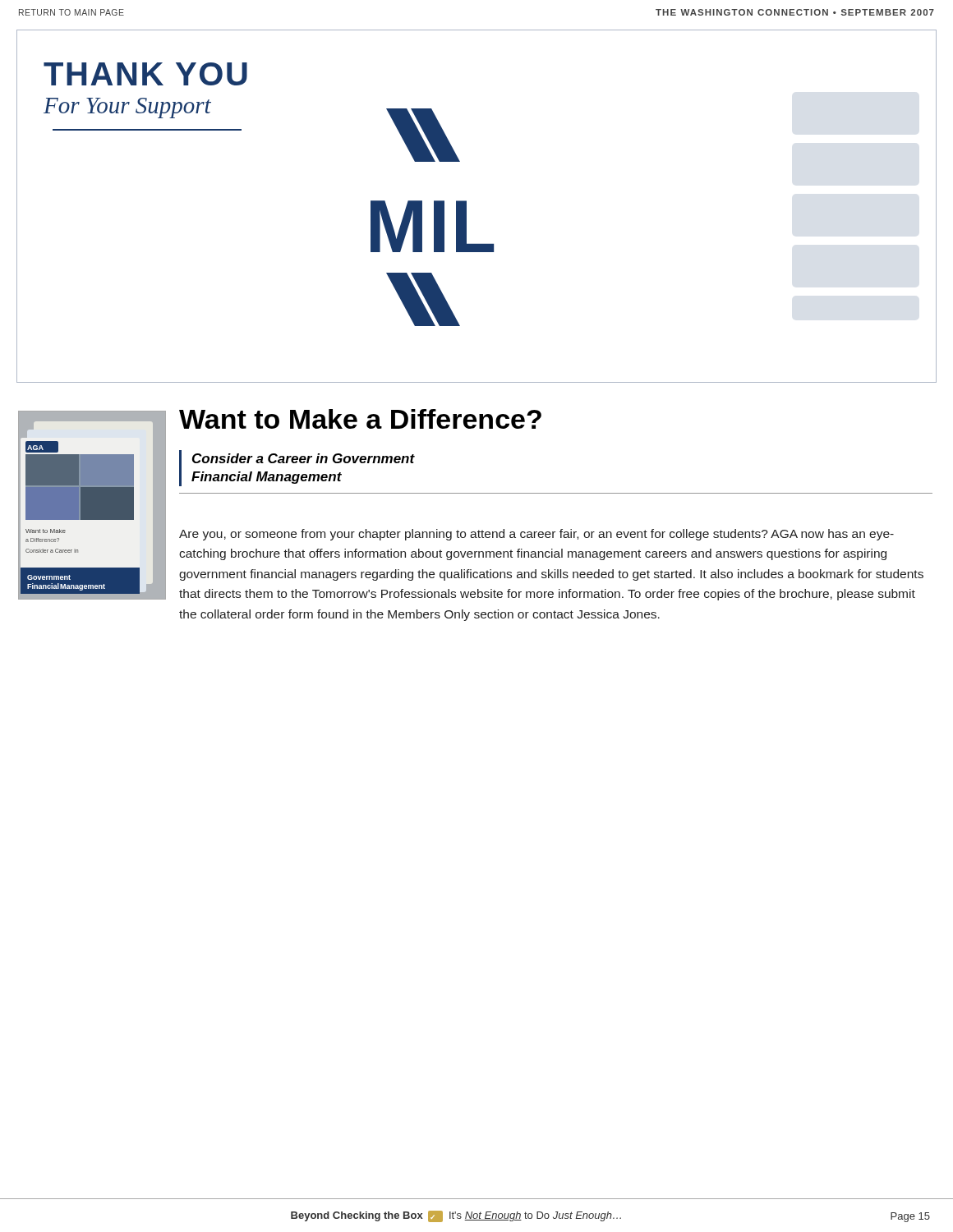The height and width of the screenshot is (1232, 953).
Task: Find the illustration
Action: [476, 206]
